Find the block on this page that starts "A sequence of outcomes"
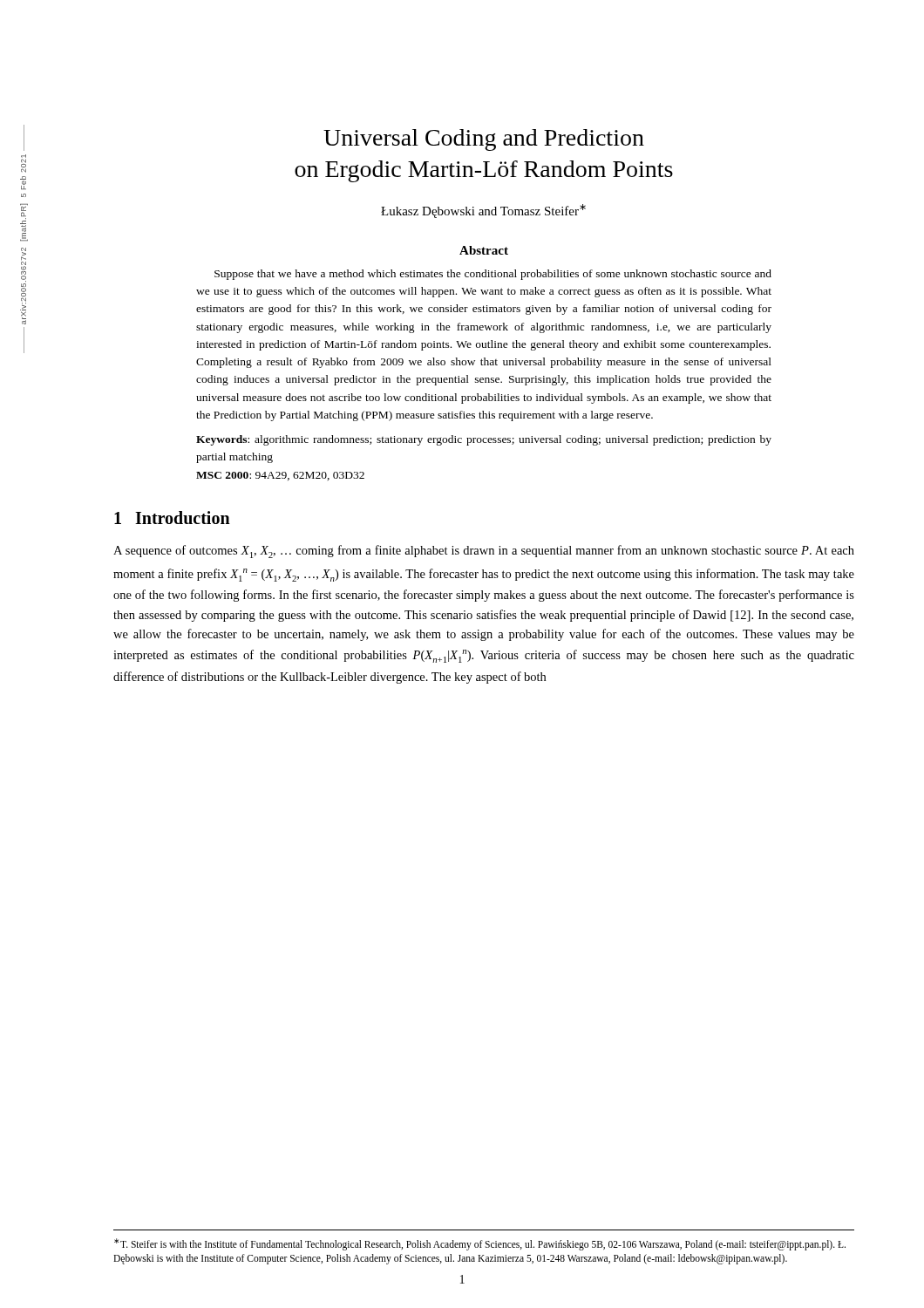Screen dimensions: 1308x924 484,614
